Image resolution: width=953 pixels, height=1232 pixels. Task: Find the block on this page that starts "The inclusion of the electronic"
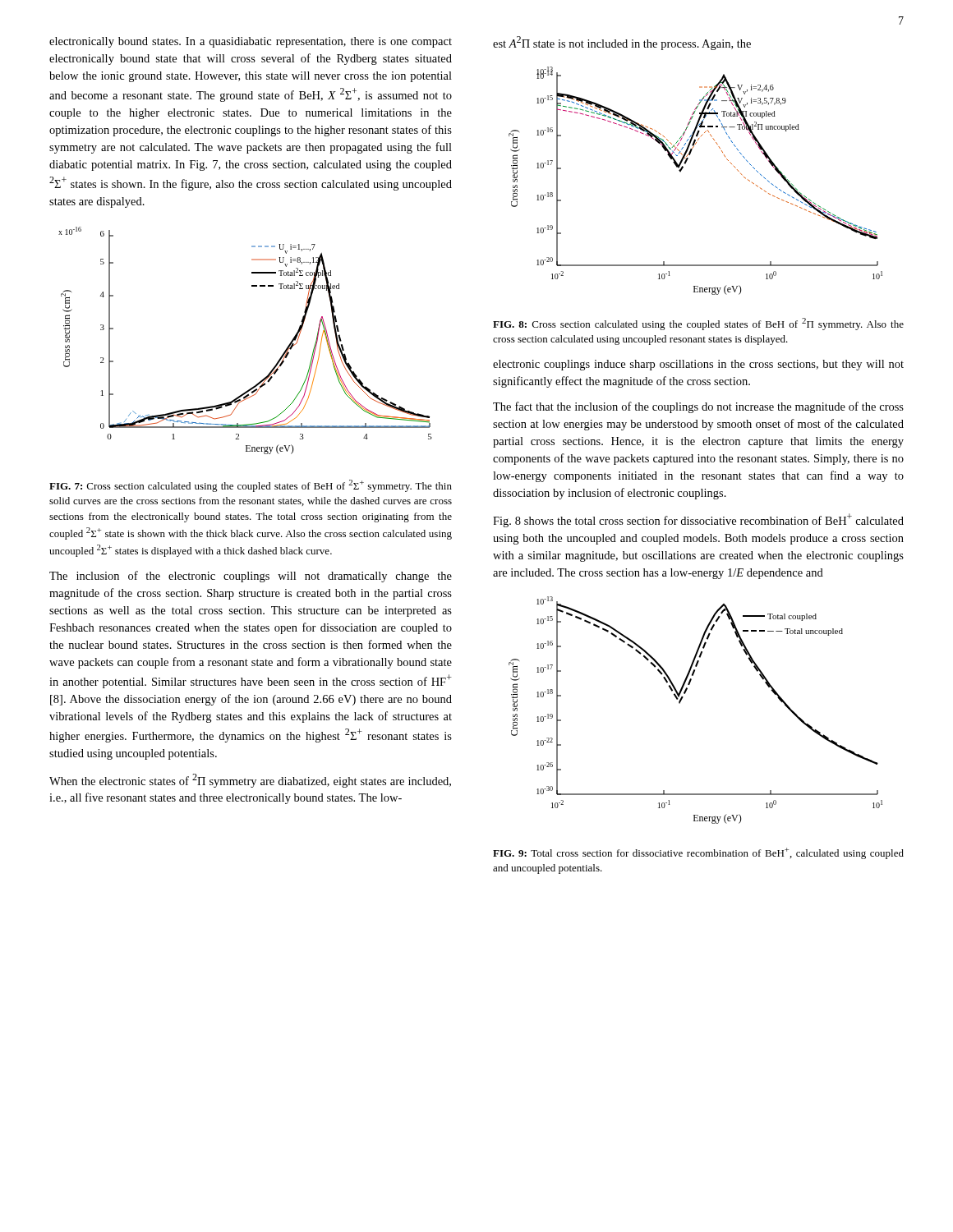tap(251, 687)
